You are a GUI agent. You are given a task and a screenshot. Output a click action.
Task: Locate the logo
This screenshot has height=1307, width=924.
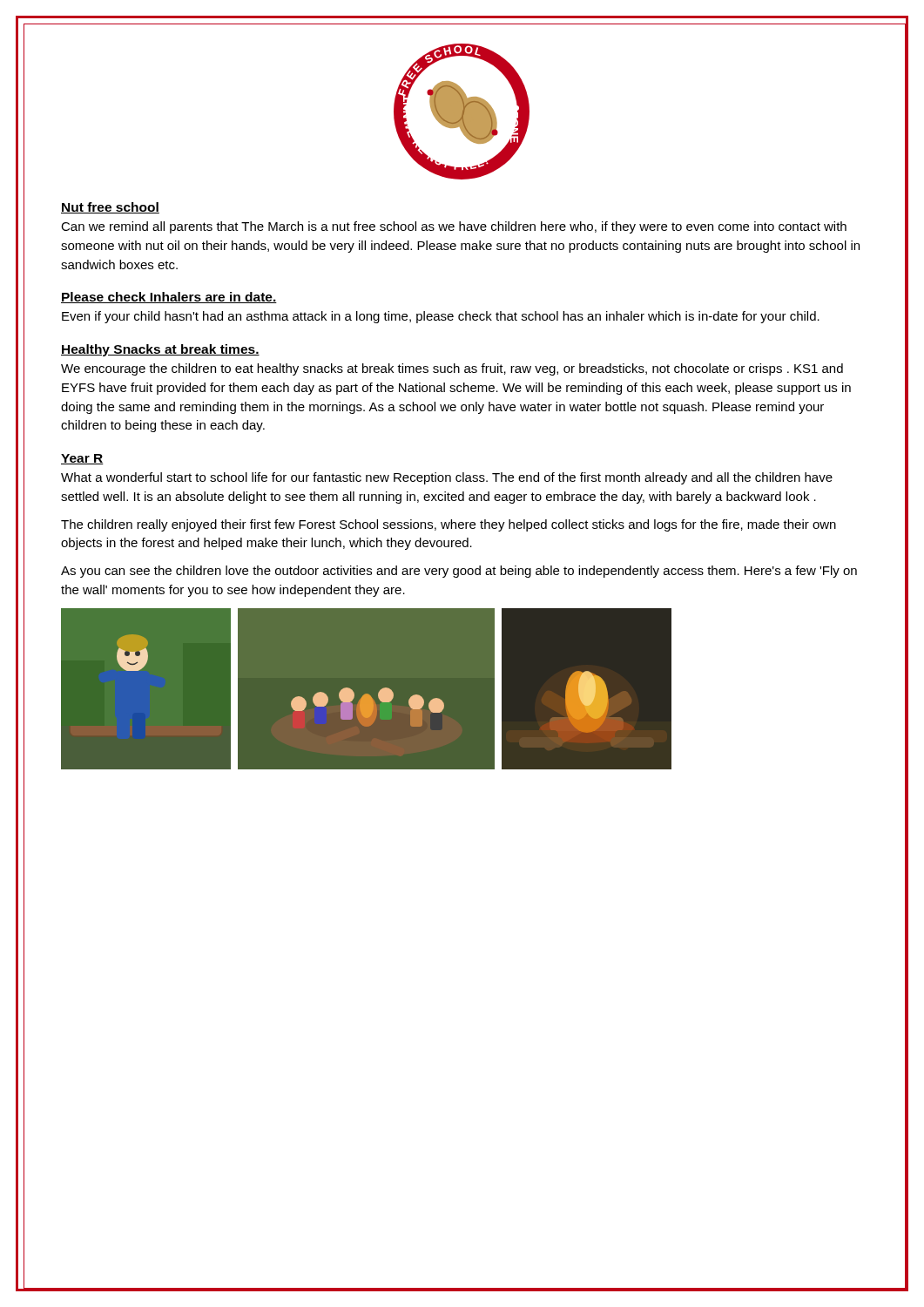(x=462, y=113)
